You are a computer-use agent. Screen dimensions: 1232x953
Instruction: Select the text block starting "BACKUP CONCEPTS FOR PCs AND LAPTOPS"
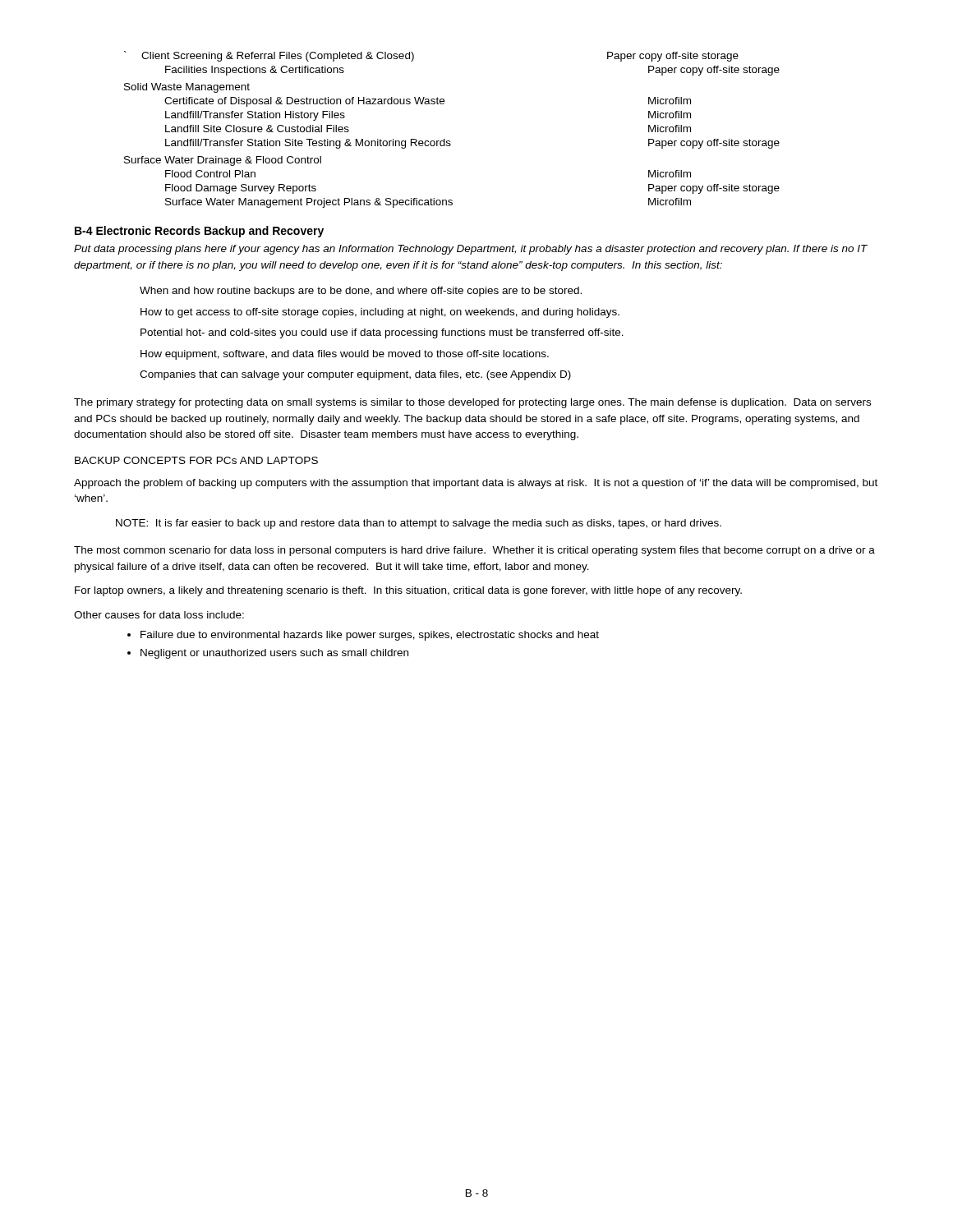196,460
